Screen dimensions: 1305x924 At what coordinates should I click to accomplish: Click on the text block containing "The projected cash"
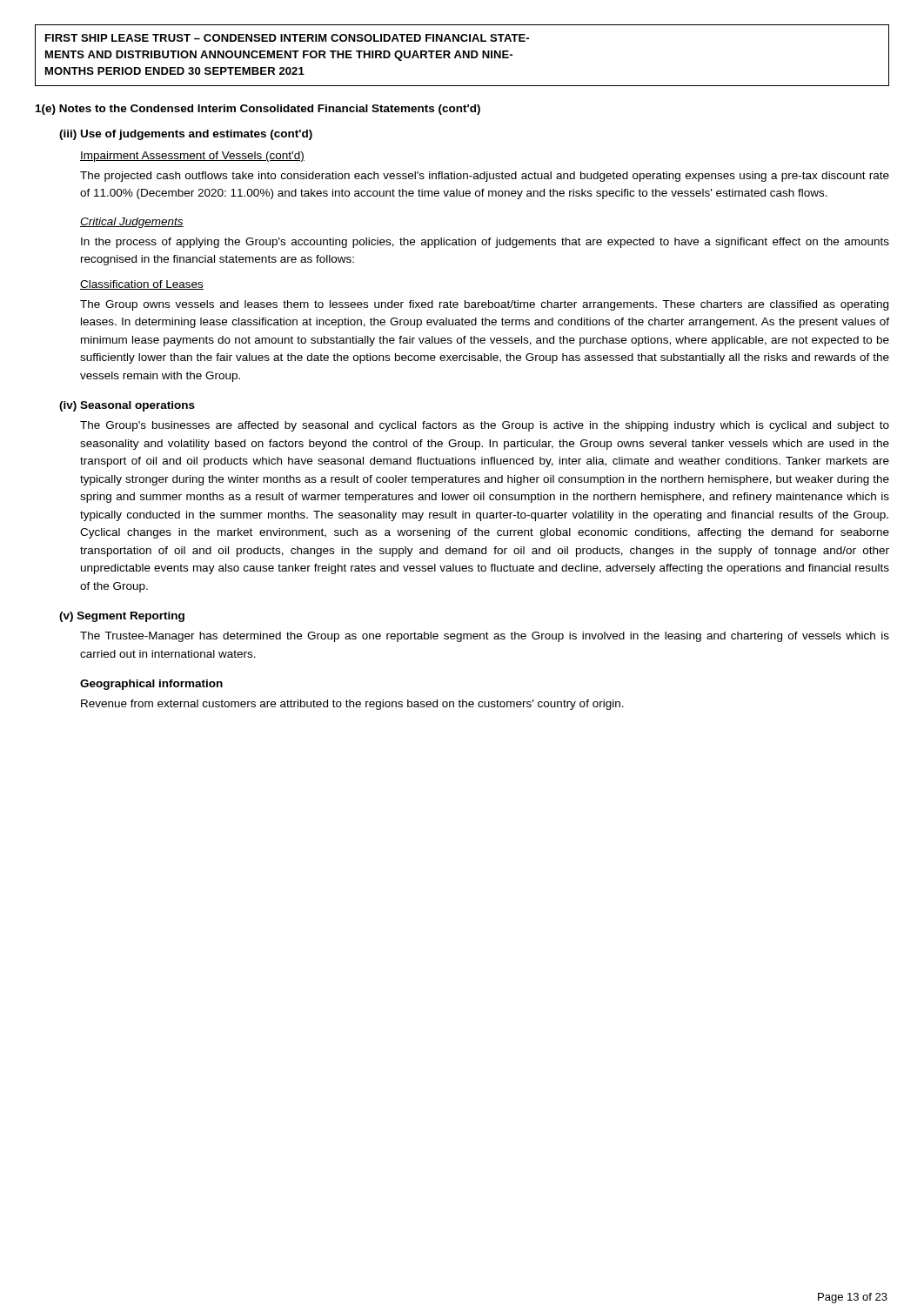[485, 184]
